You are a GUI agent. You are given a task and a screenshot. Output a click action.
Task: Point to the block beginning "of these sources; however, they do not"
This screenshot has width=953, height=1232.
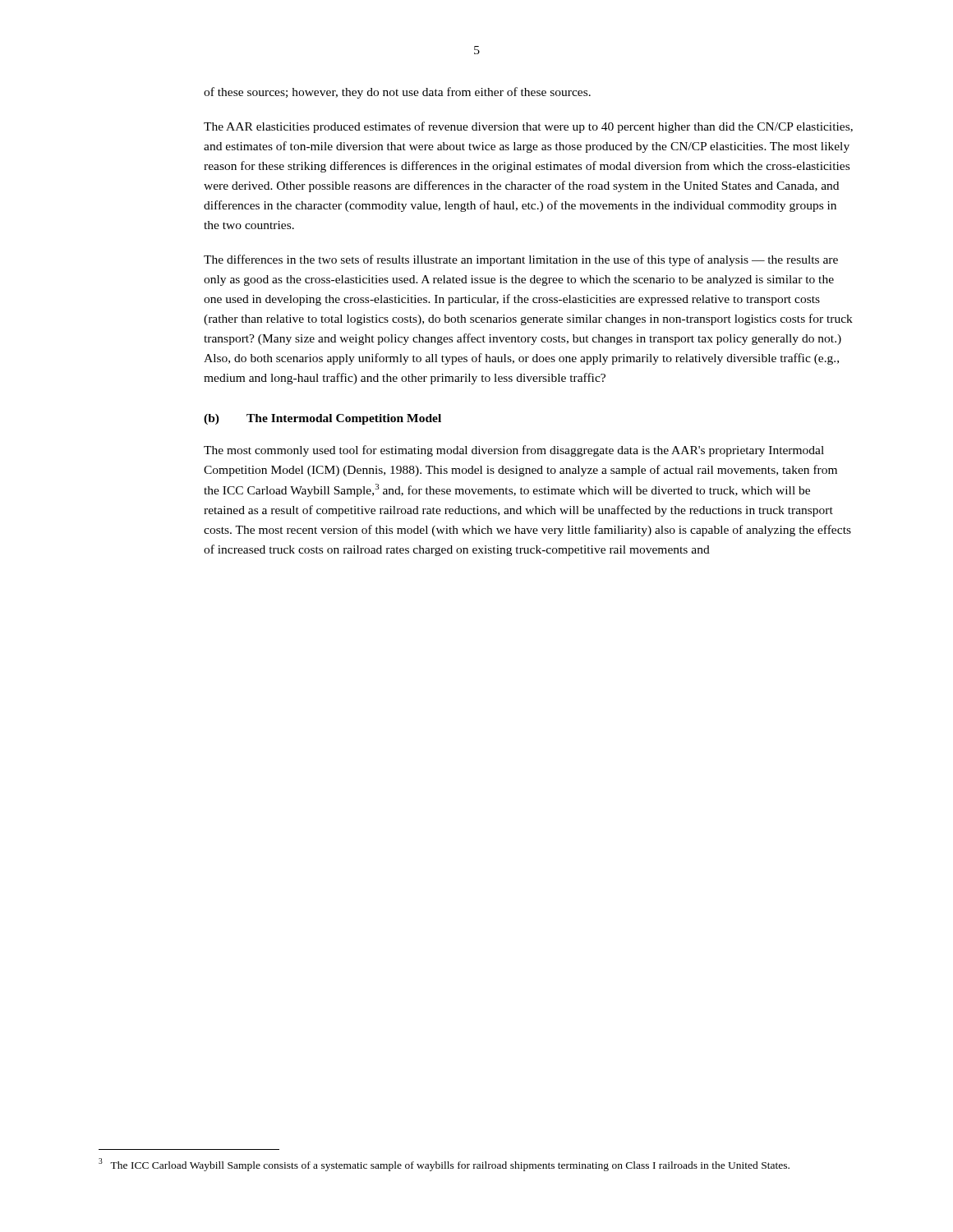[397, 92]
